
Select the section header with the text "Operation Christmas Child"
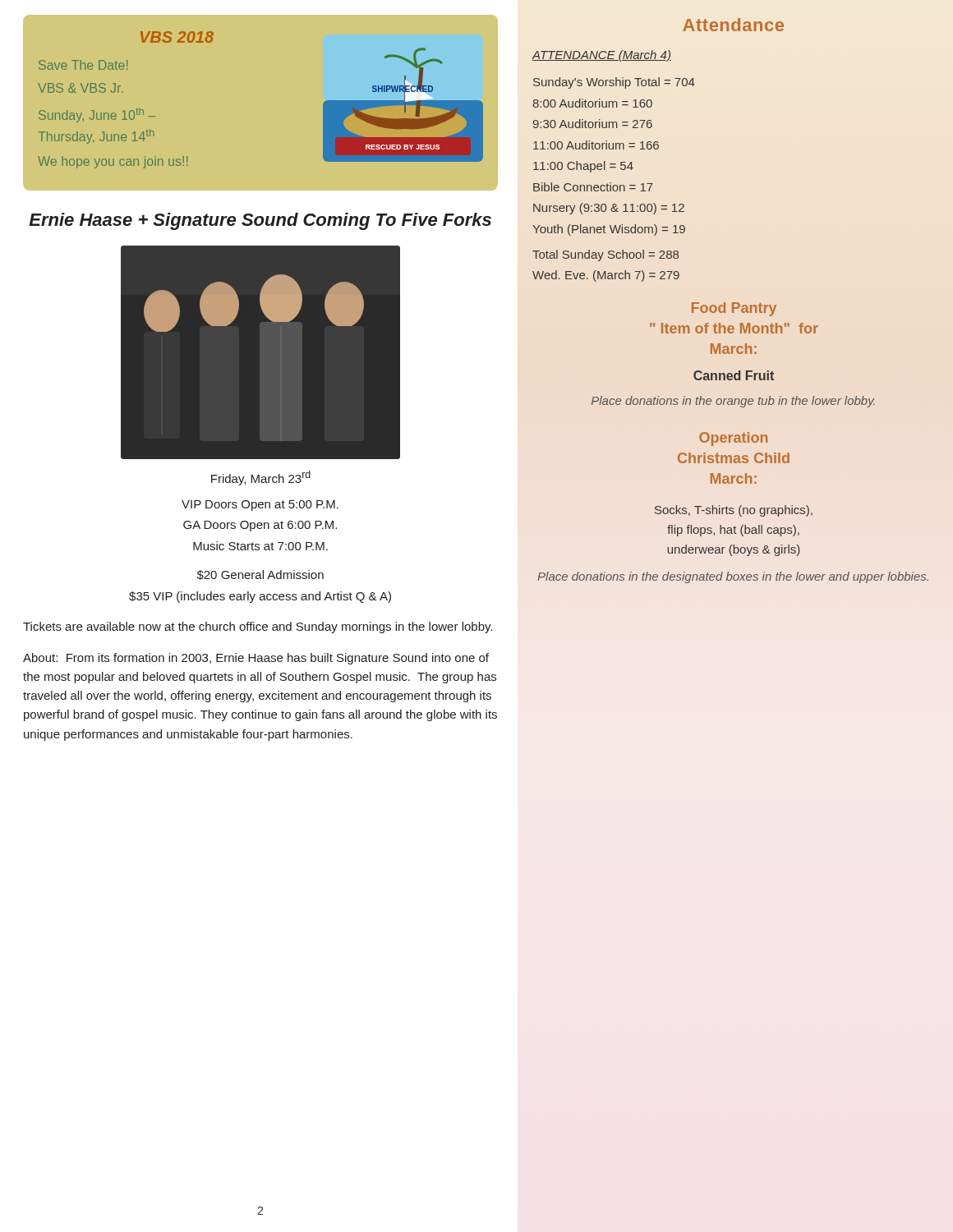click(734, 507)
